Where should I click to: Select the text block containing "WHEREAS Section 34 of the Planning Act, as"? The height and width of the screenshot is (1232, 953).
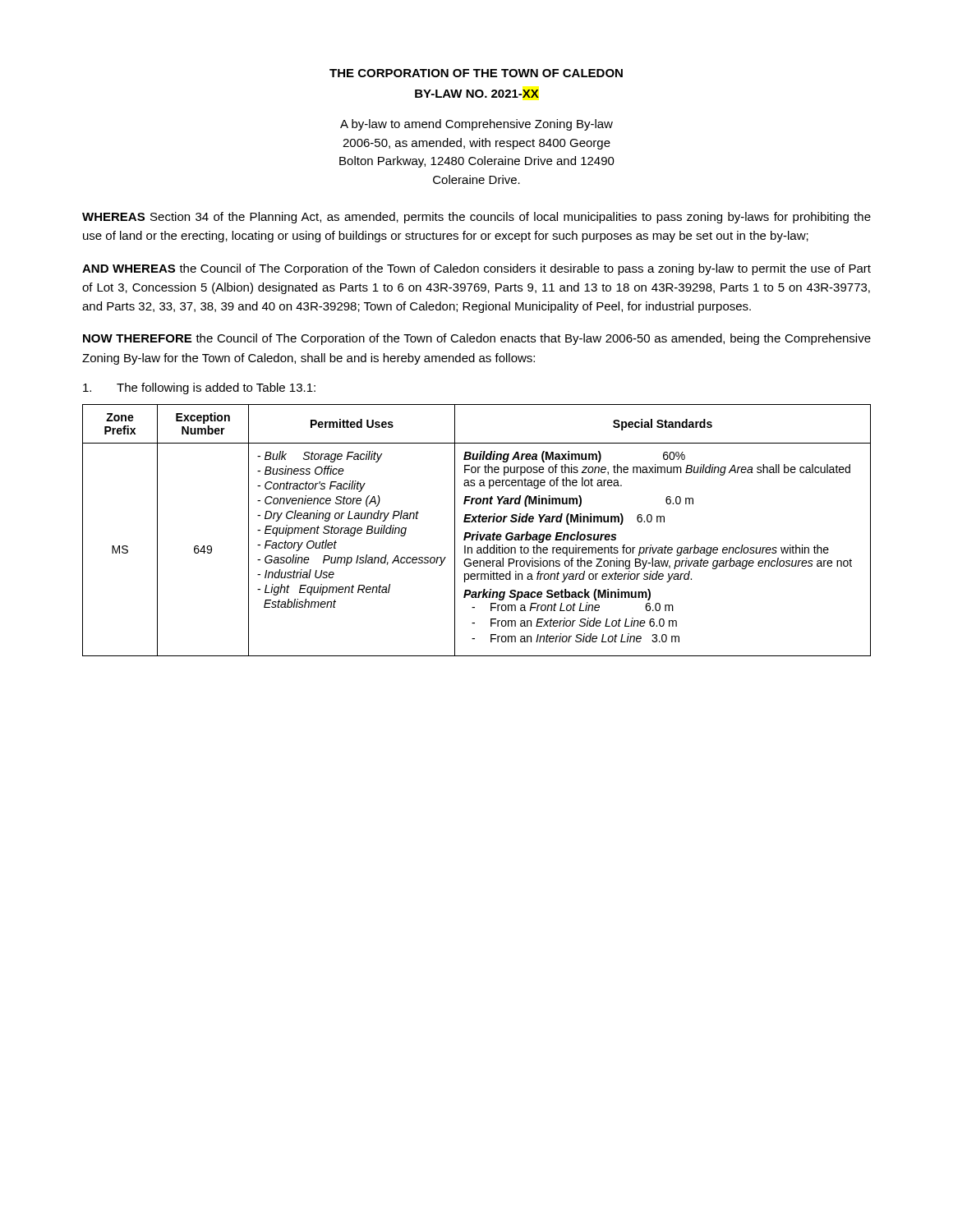pos(476,226)
